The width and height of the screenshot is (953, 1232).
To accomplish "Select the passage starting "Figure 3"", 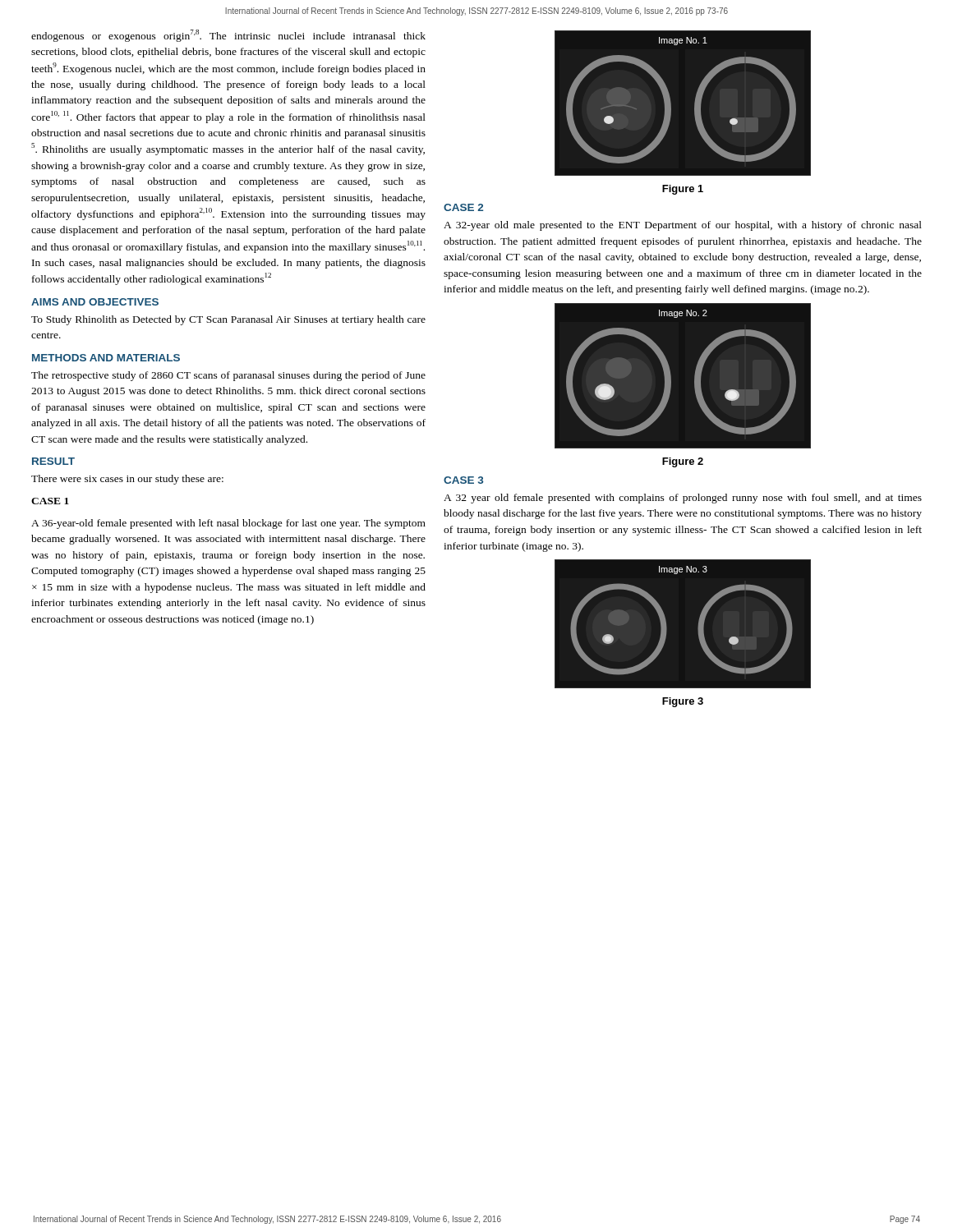I will (683, 701).
